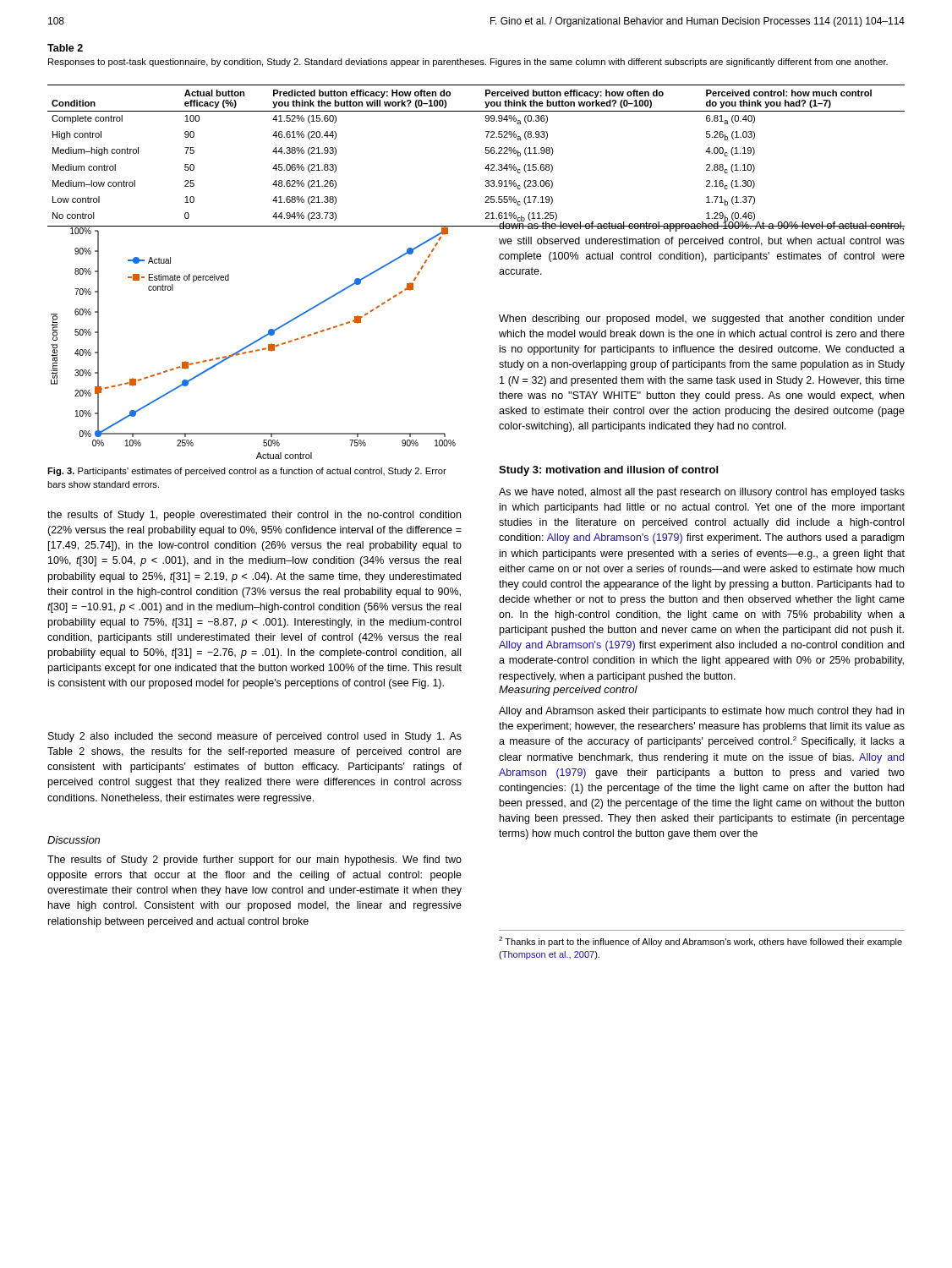The height and width of the screenshot is (1268, 952).
Task: Find the section header that reads "Measuring perceived control"
Action: click(568, 689)
